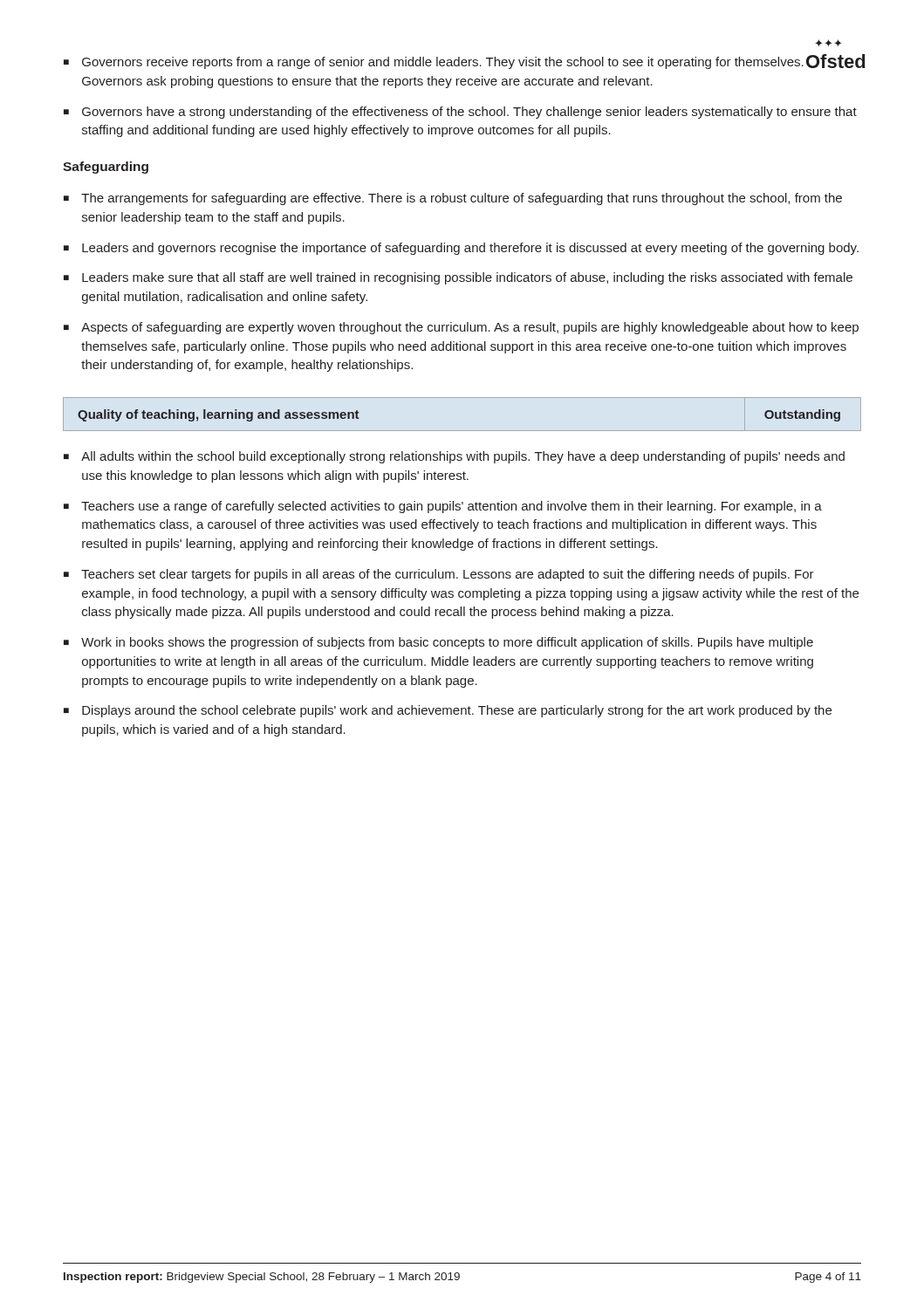Click on the passage starting "Work in books shows"

point(448,661)
